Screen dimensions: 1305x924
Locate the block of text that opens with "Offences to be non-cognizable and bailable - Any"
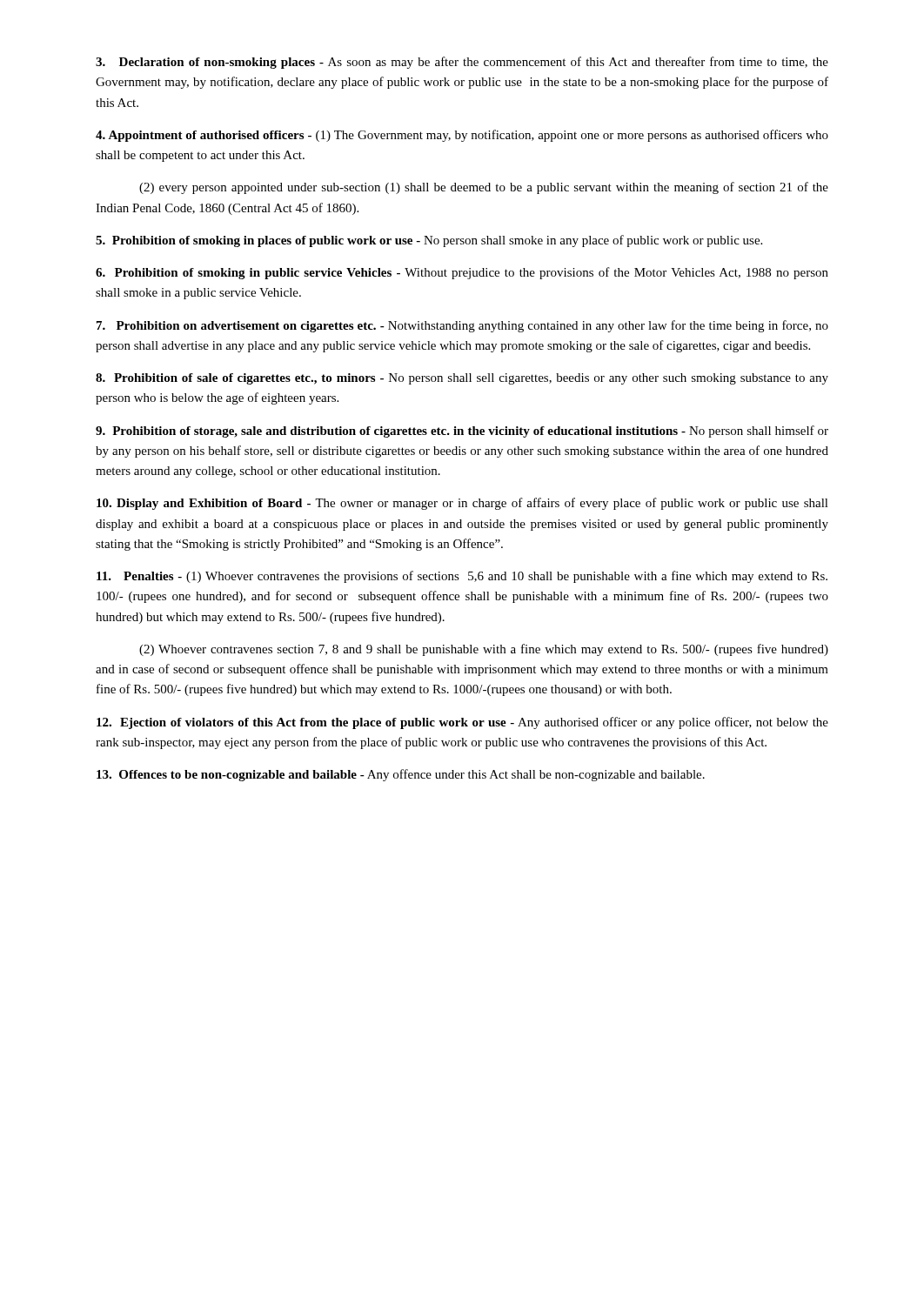(462, 775)
